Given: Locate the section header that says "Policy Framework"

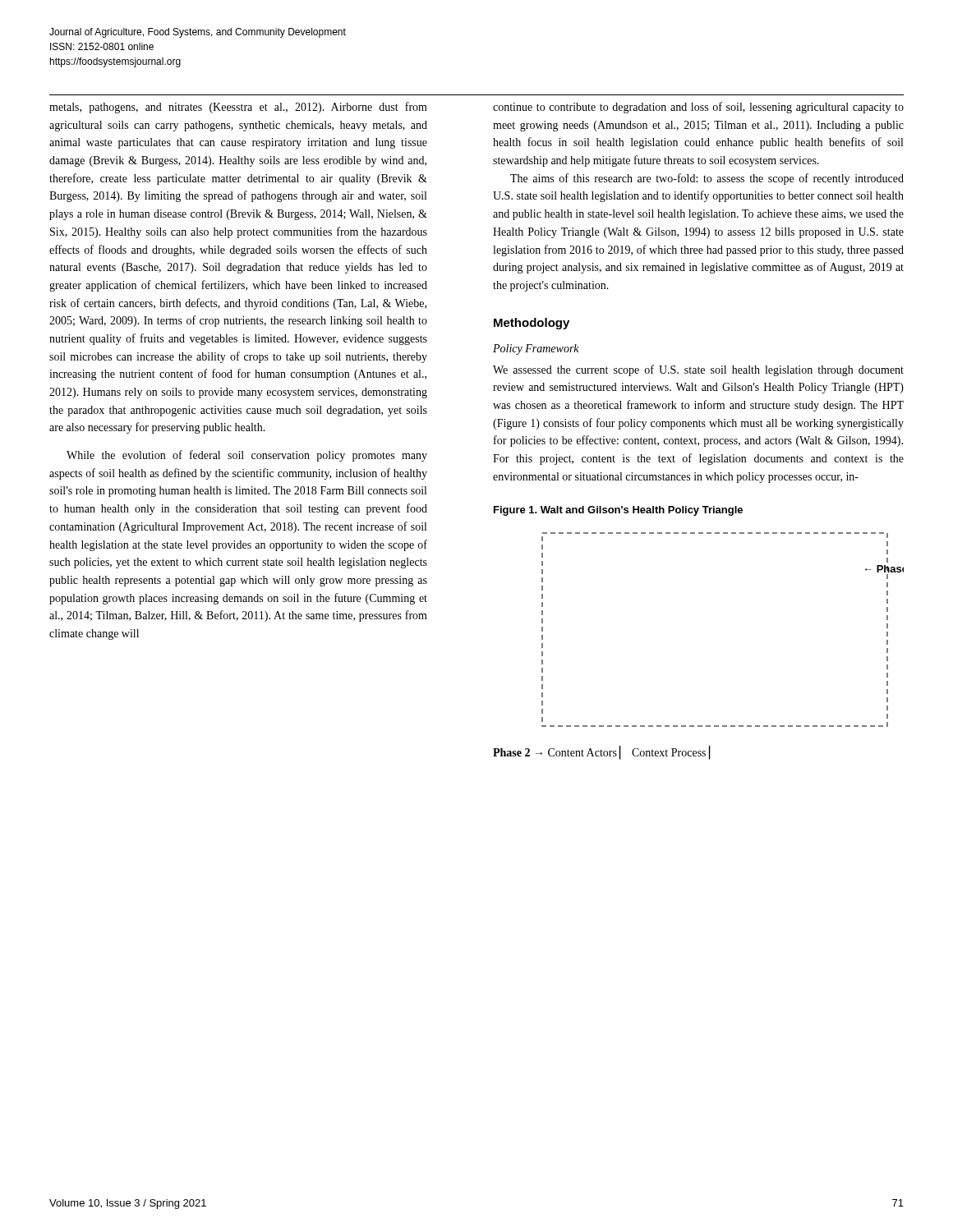Looking at the screenshot, I should coord(536,349).
